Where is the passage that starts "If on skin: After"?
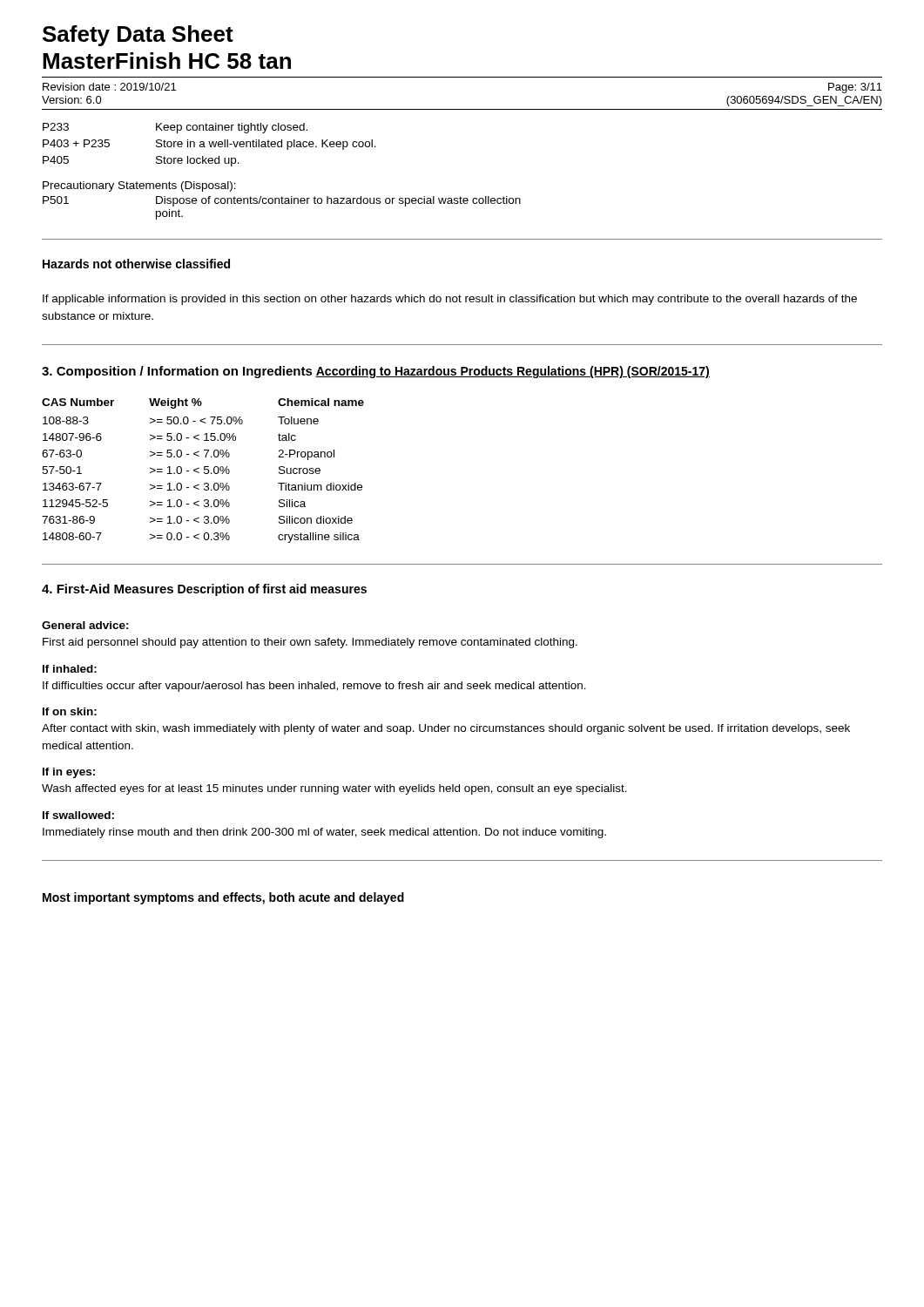This screenshot has width=924, height=1307. point(462,730)
